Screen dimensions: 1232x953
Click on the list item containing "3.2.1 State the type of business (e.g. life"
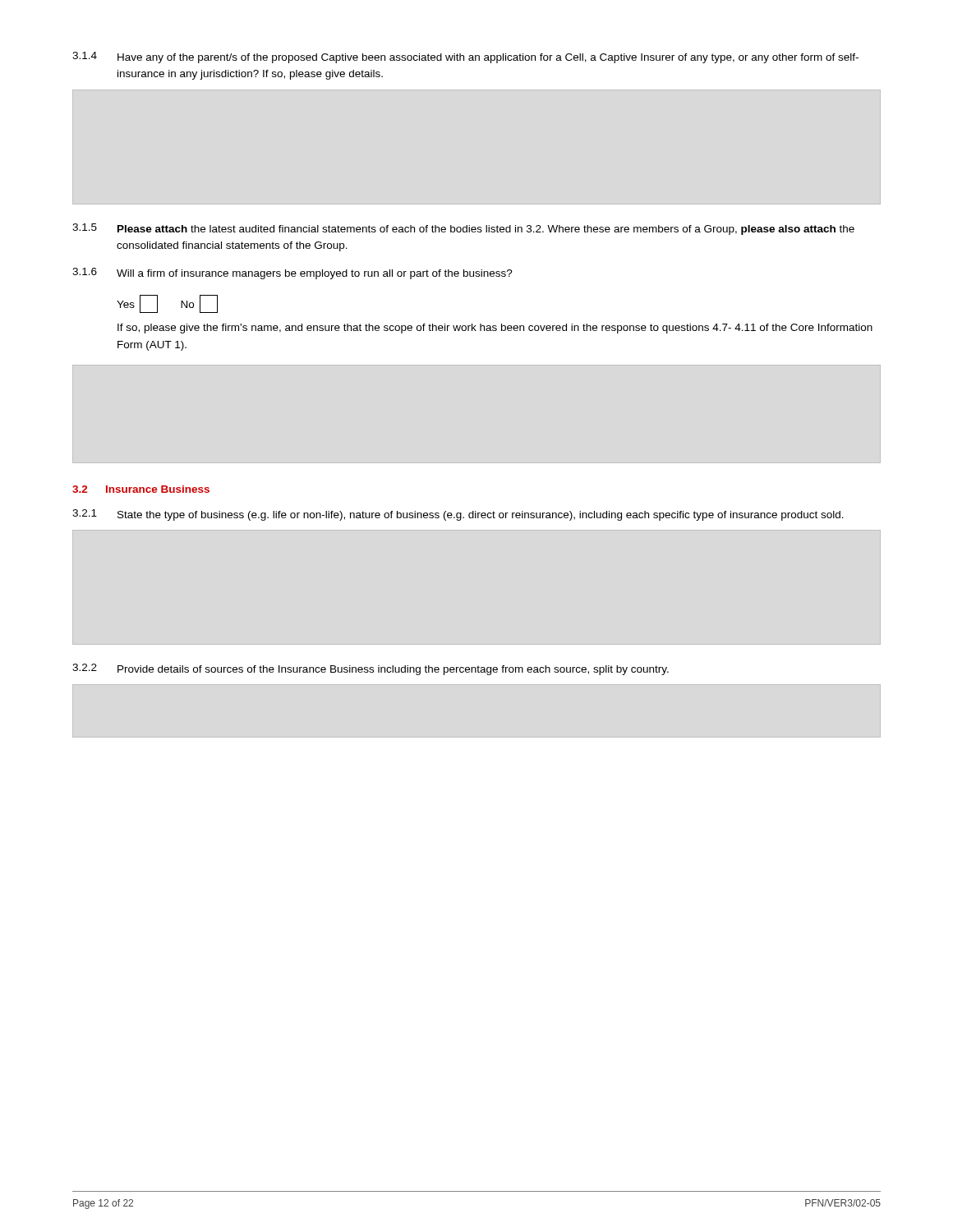click(476, 515)
